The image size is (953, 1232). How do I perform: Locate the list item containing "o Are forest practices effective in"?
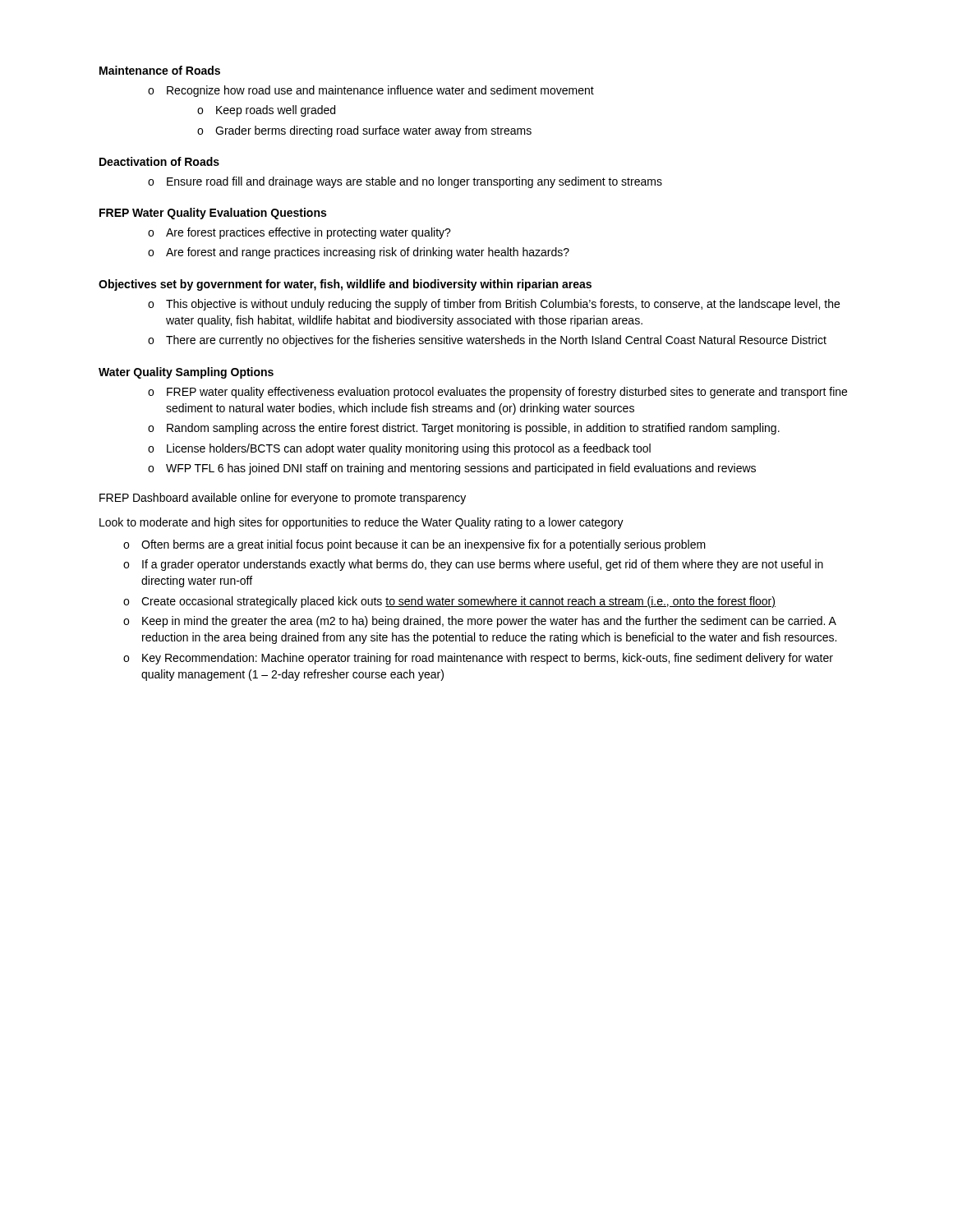299,233
